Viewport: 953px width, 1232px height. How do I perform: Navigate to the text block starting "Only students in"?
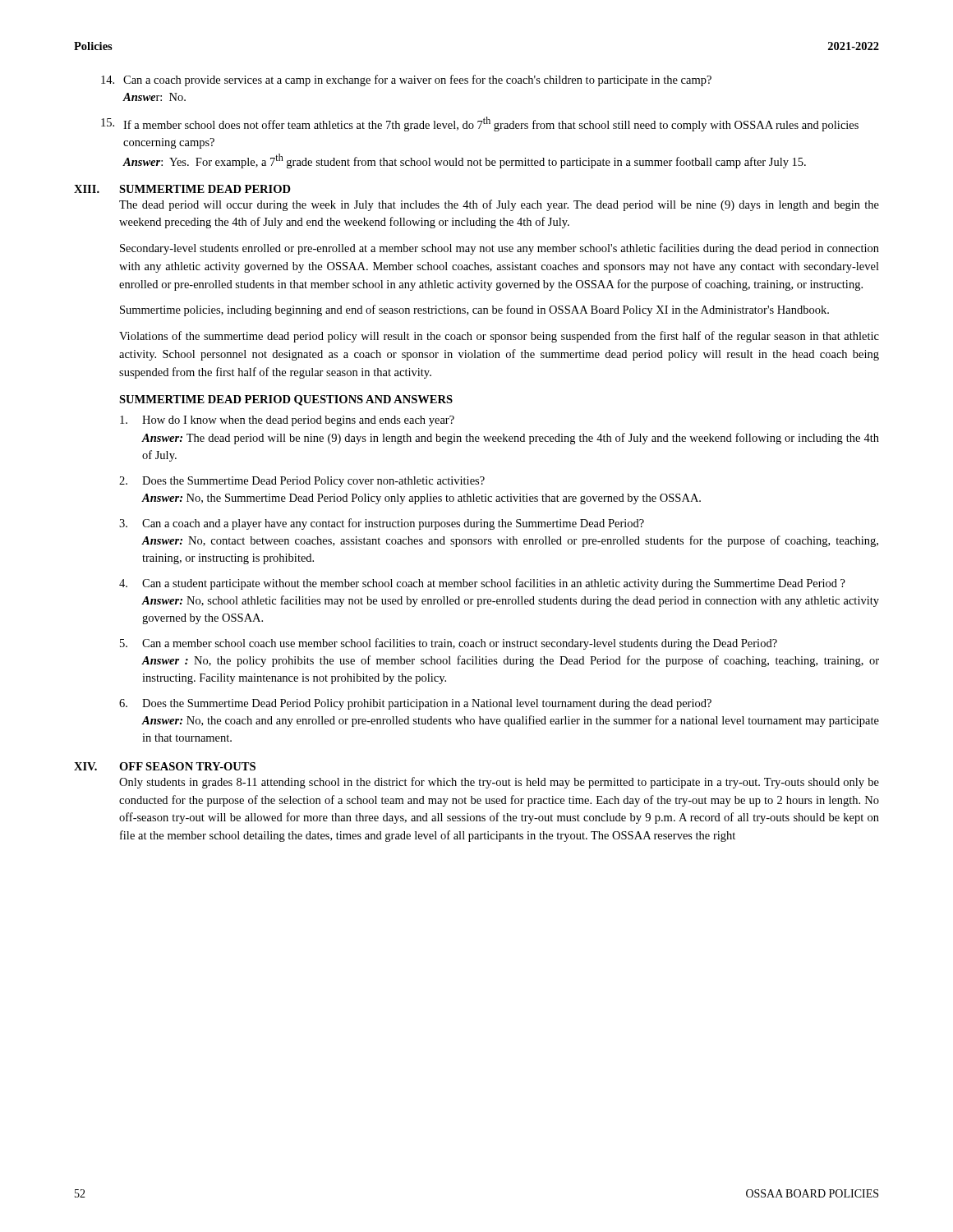pyautogui.click(x=499, y=808)
